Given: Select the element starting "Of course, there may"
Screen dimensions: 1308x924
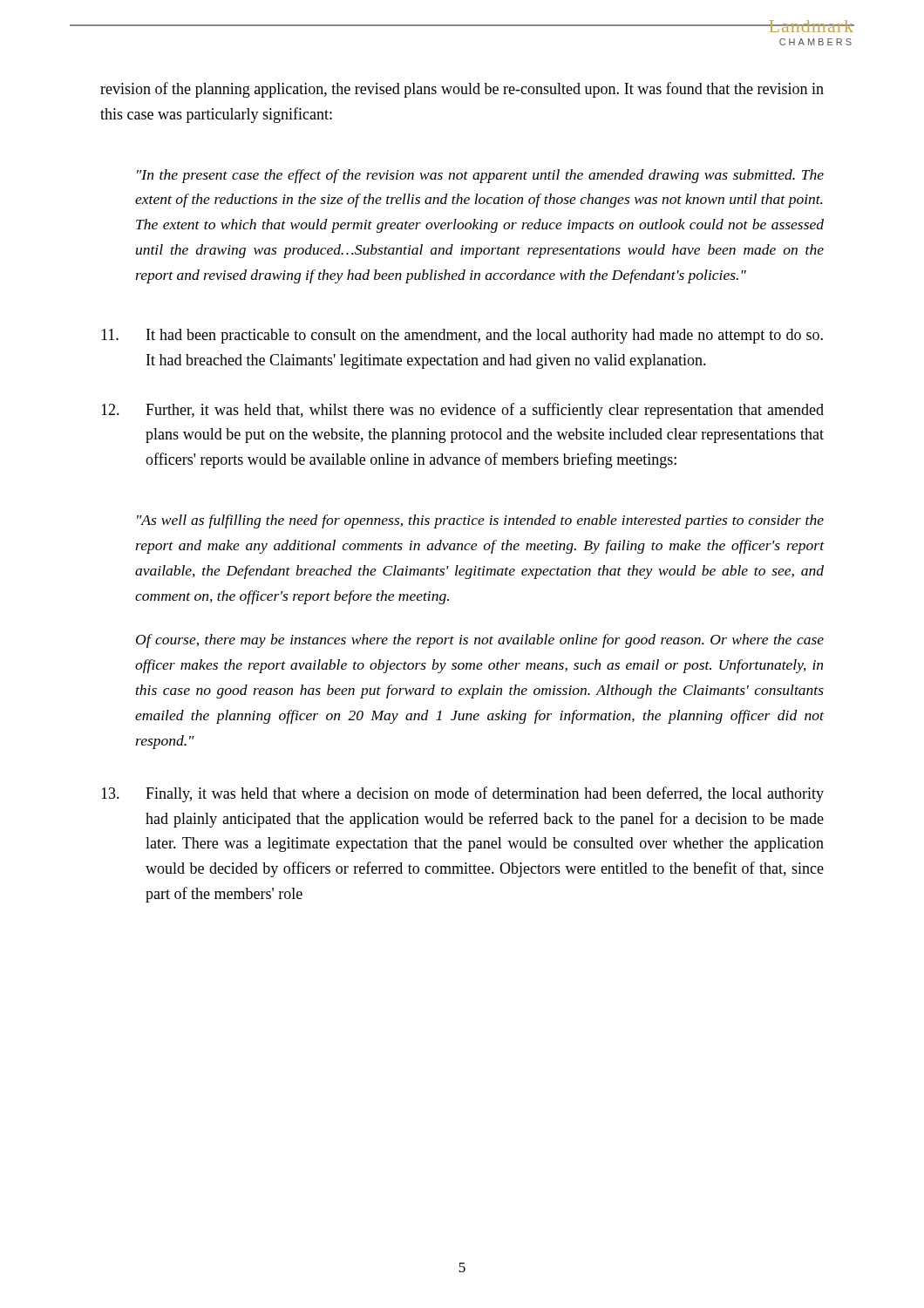Looking at the screenshot, I should (x=479, y=690).
